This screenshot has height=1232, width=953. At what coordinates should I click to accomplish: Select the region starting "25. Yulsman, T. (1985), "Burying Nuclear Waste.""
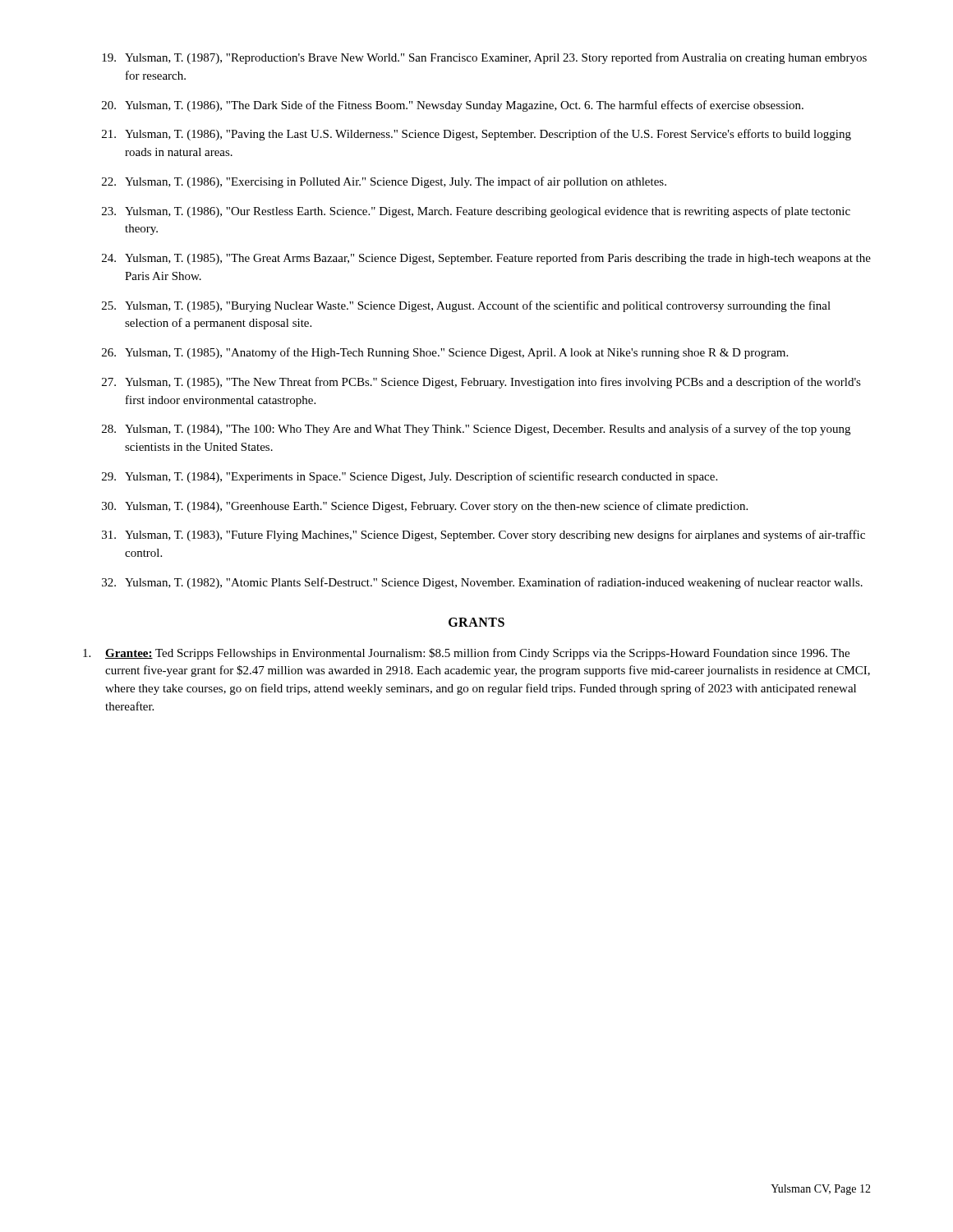(x=476, y=315)
